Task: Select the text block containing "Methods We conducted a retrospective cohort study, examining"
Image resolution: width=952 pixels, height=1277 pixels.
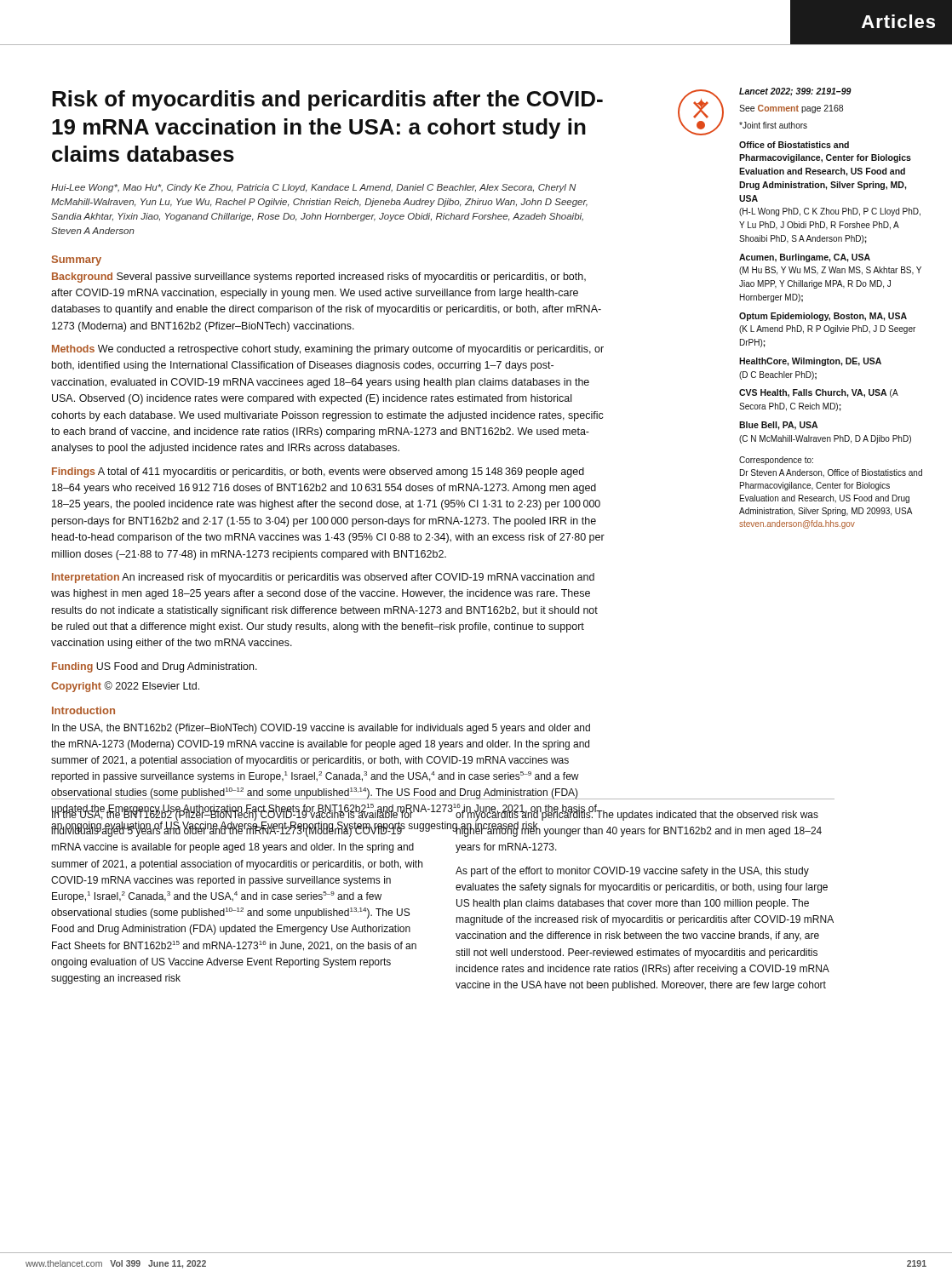Action: pos(328,399)
